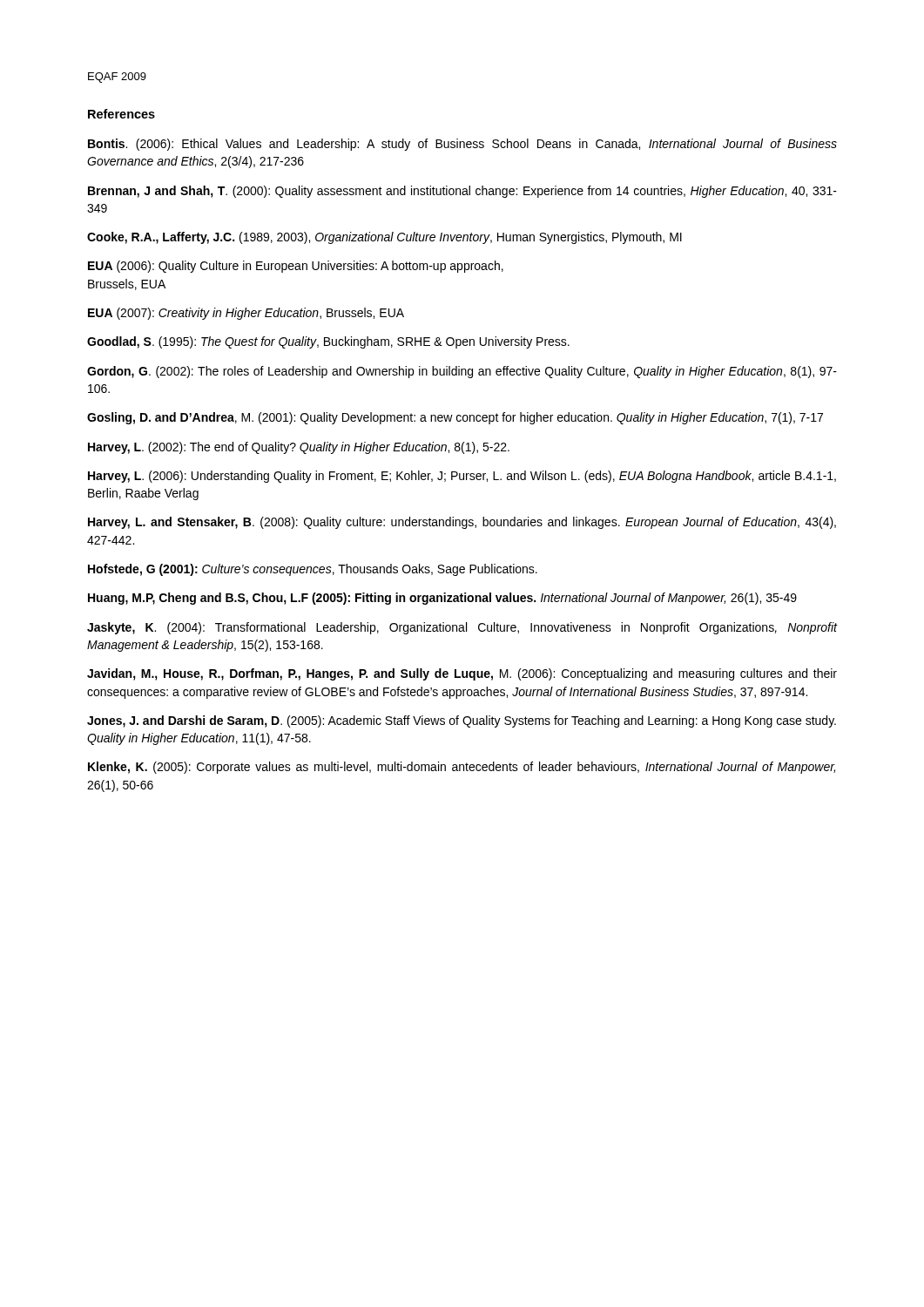Where is the passage that starts "Harvey, L. (2006): Understanding"?

462,485
